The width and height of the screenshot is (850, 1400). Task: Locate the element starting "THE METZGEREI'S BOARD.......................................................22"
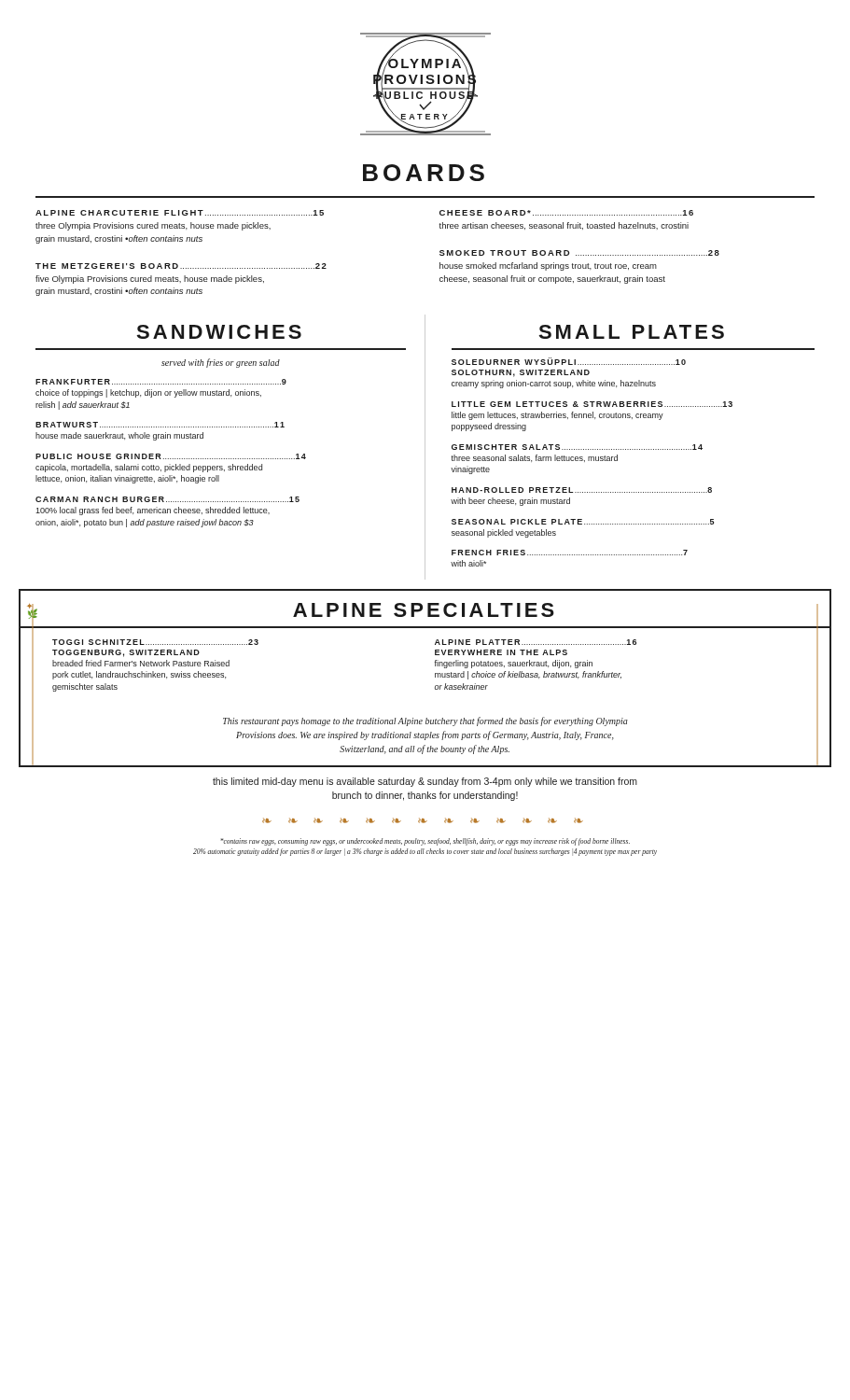[223, 279]
